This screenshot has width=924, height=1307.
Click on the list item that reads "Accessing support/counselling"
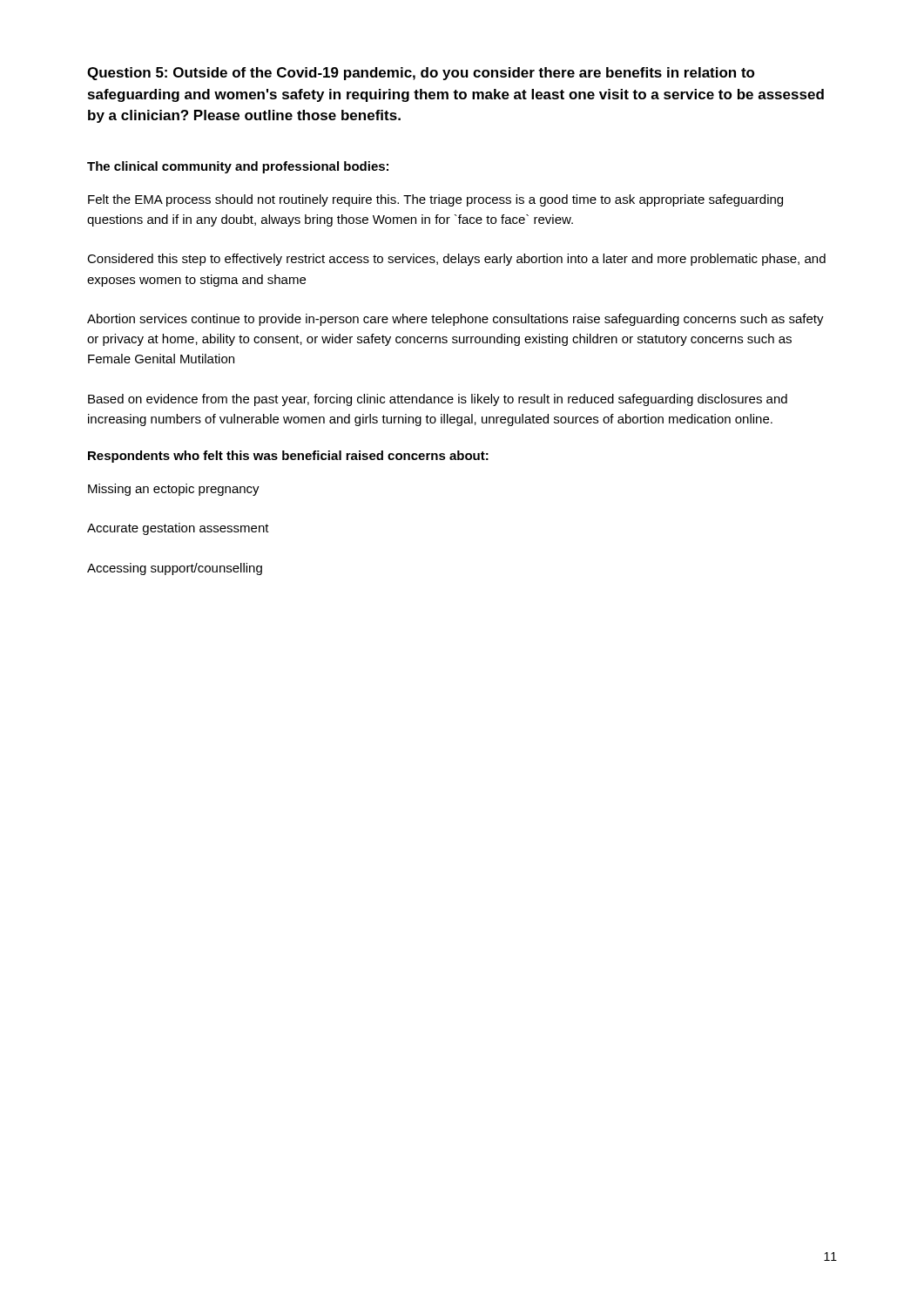(175, 567)
